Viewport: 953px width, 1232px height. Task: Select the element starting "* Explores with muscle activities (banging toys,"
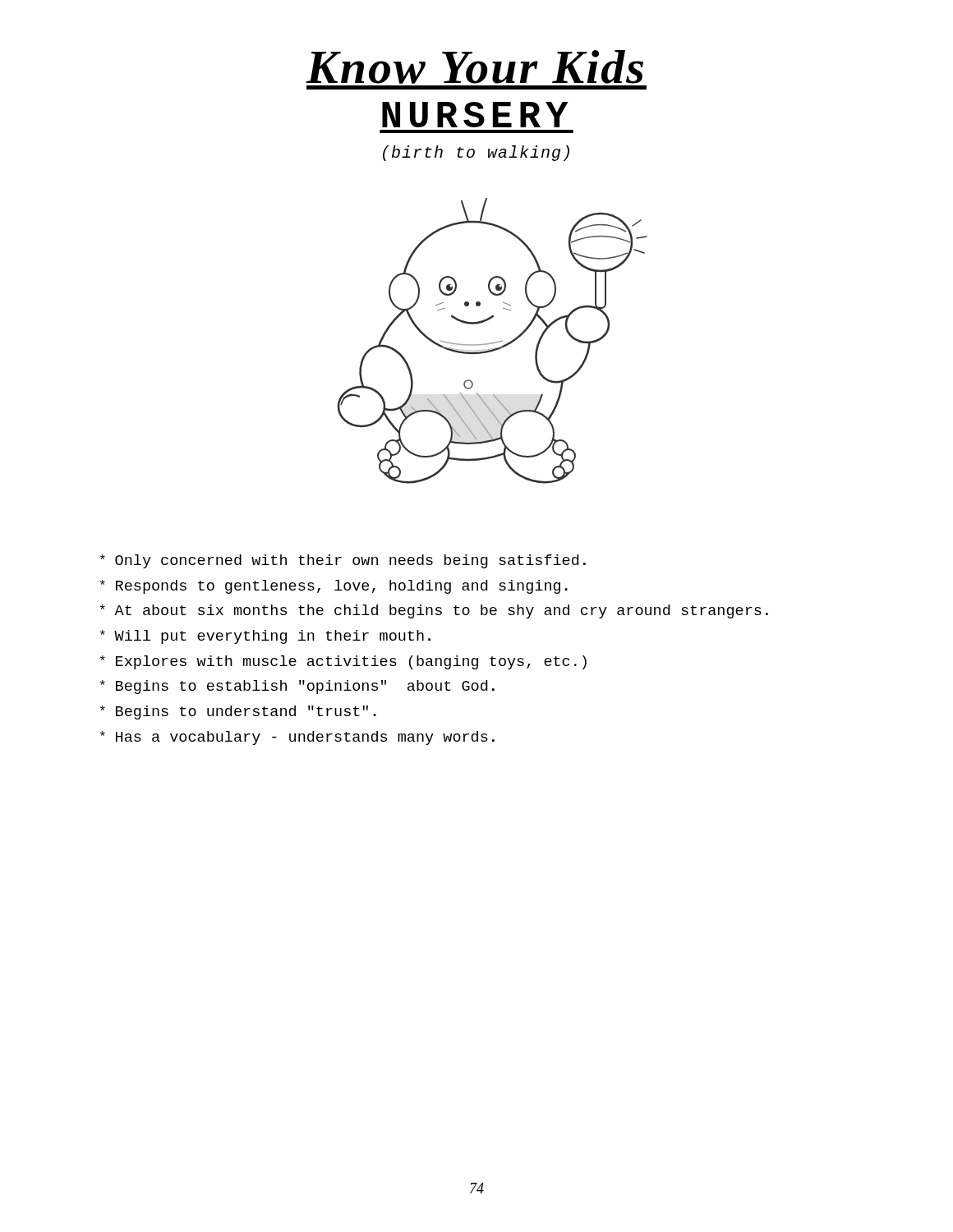point(344,663)
